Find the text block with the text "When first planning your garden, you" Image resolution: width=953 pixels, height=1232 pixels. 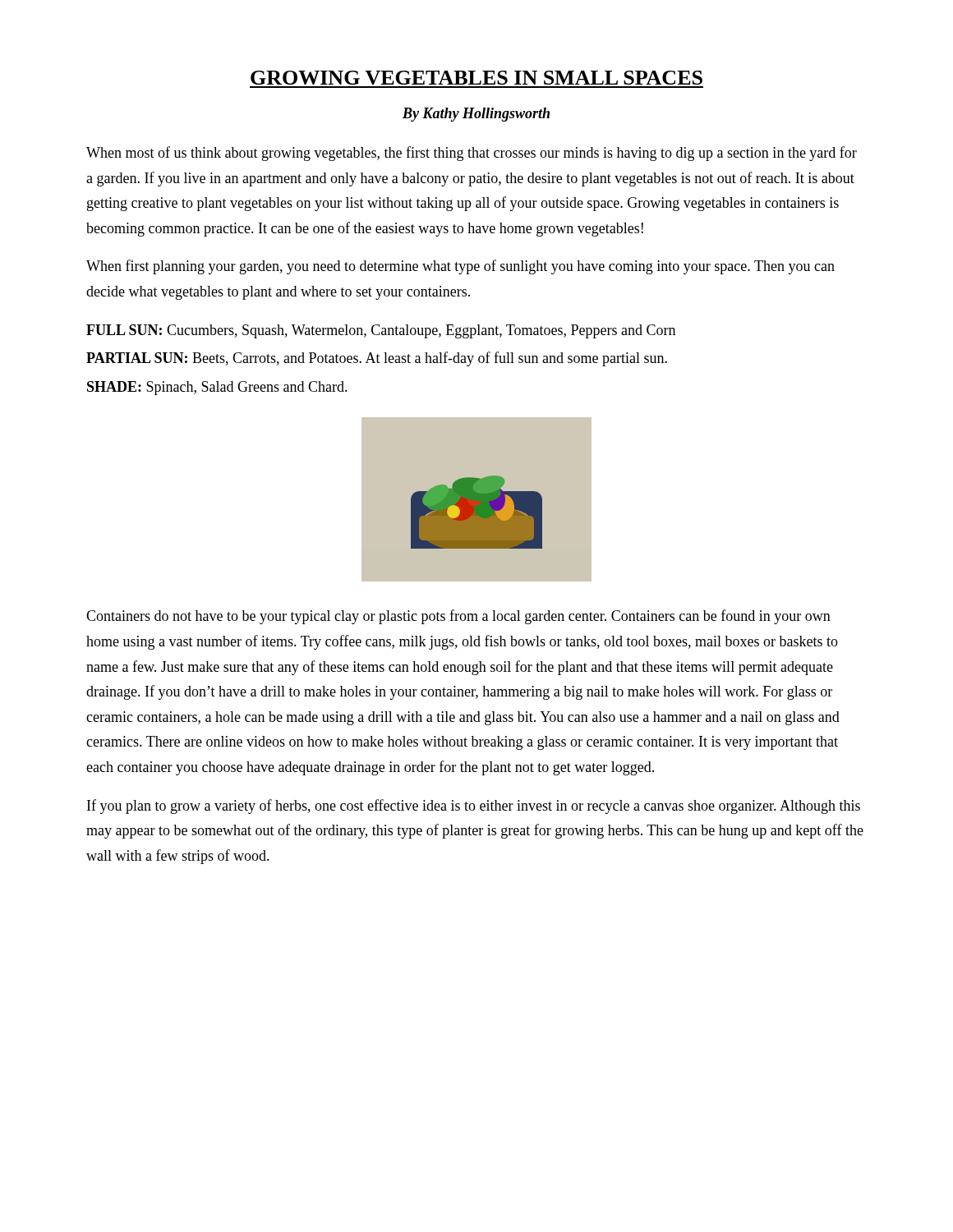tap(460, 279)
